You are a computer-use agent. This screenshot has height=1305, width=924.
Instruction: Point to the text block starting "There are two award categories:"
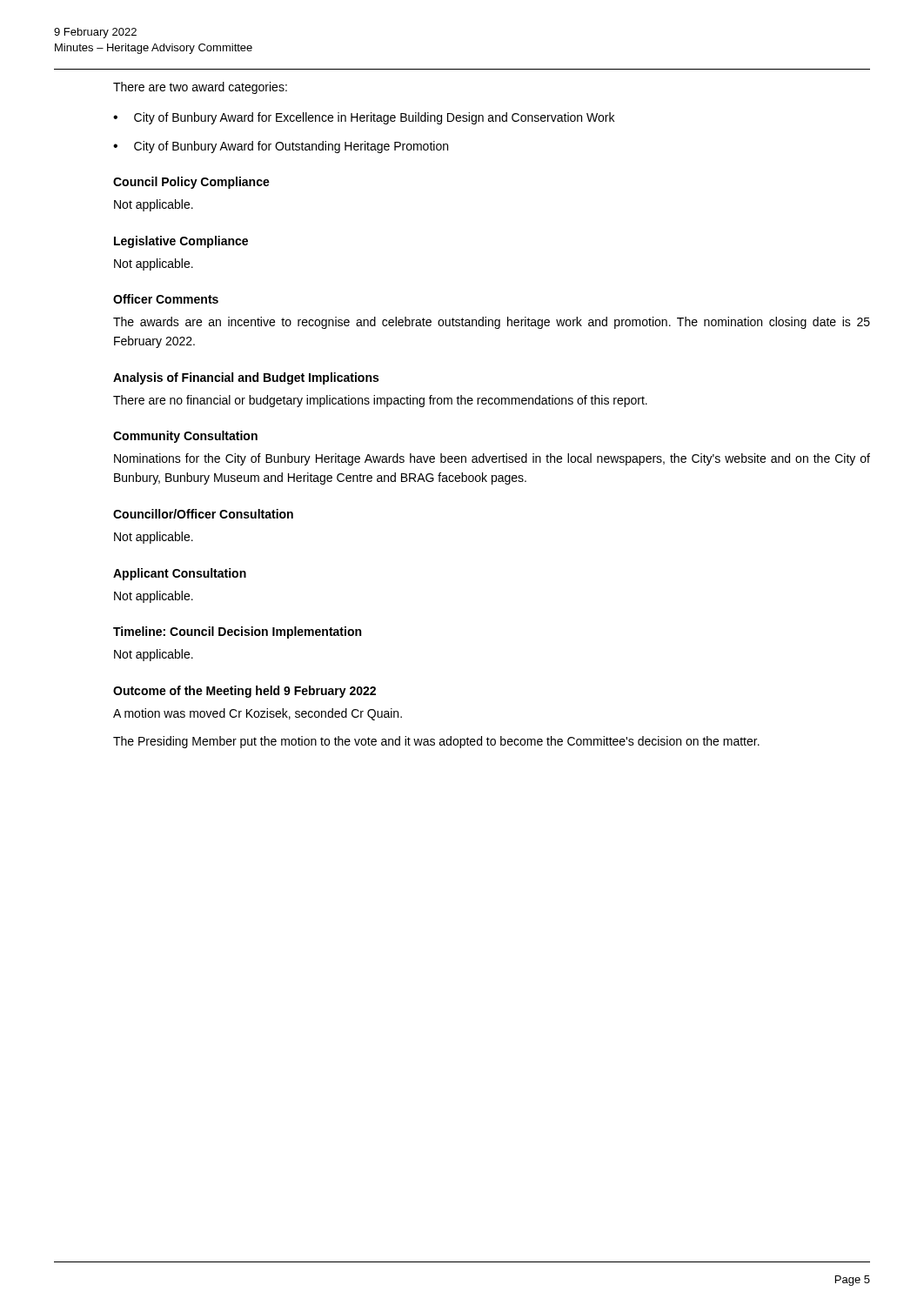(x=200, y=87)
